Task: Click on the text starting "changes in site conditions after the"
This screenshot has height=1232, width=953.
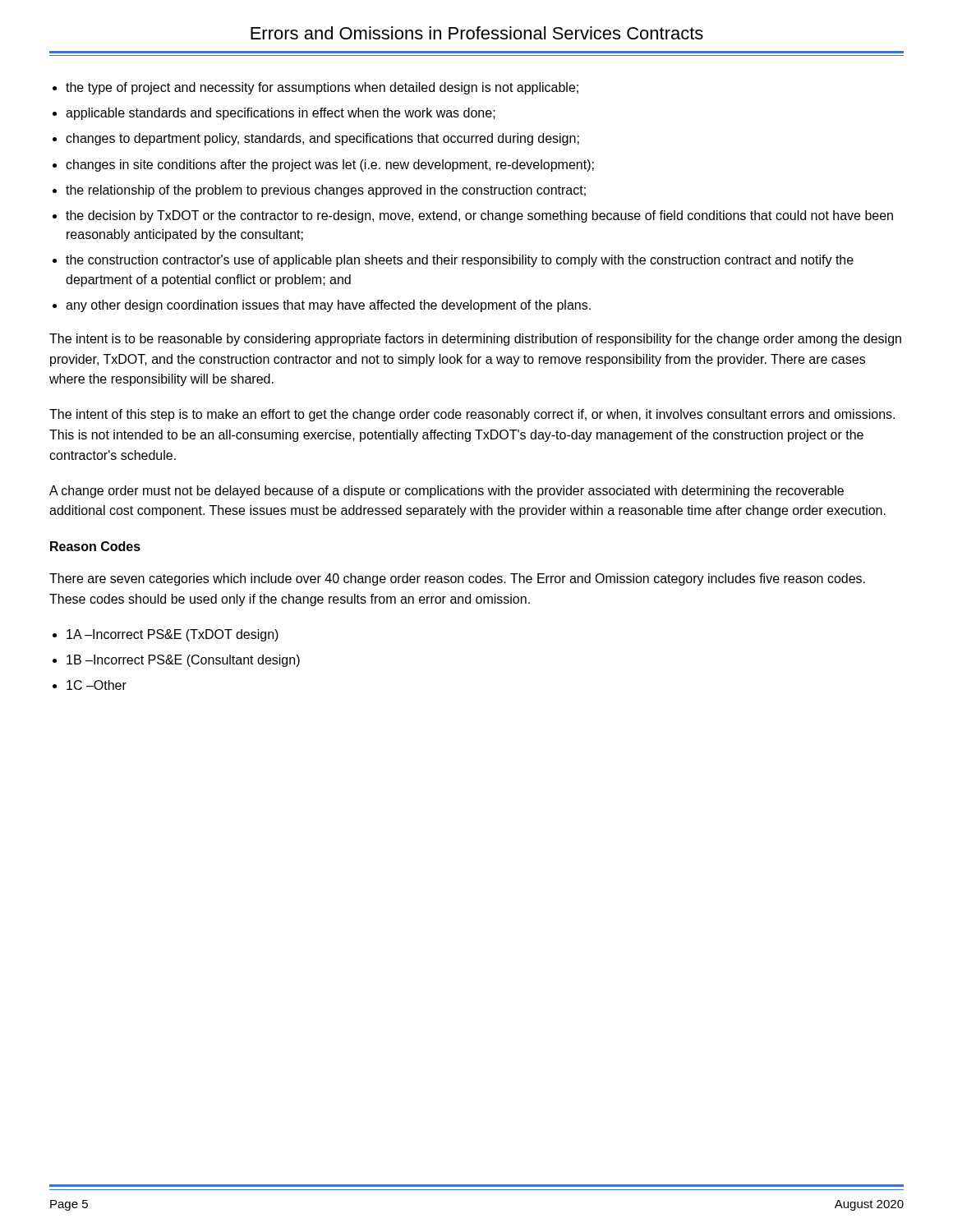Action: (330, 164)
